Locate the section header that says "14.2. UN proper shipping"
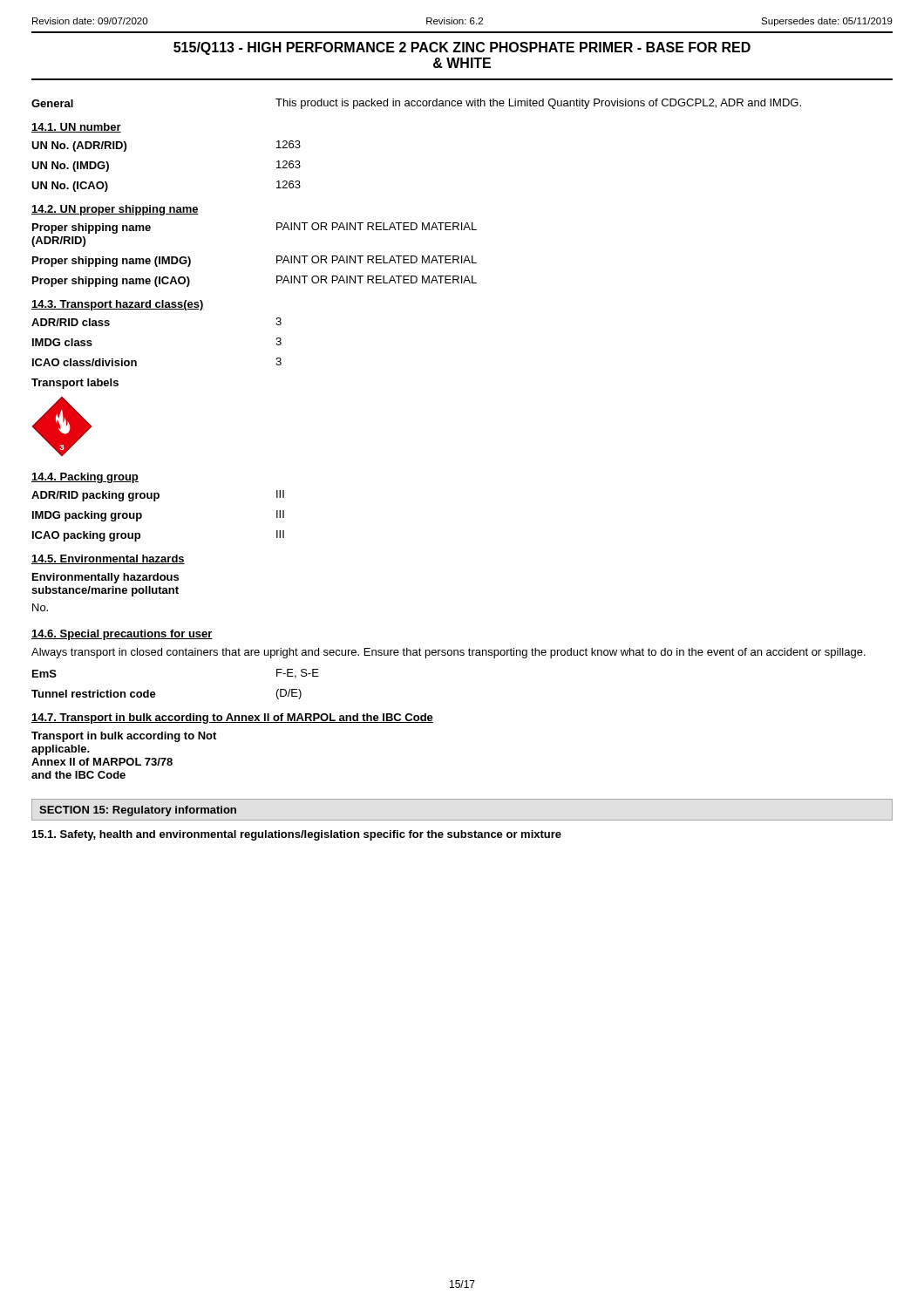The height and width of the screenshot is (1308, 924). coord(115,209)
